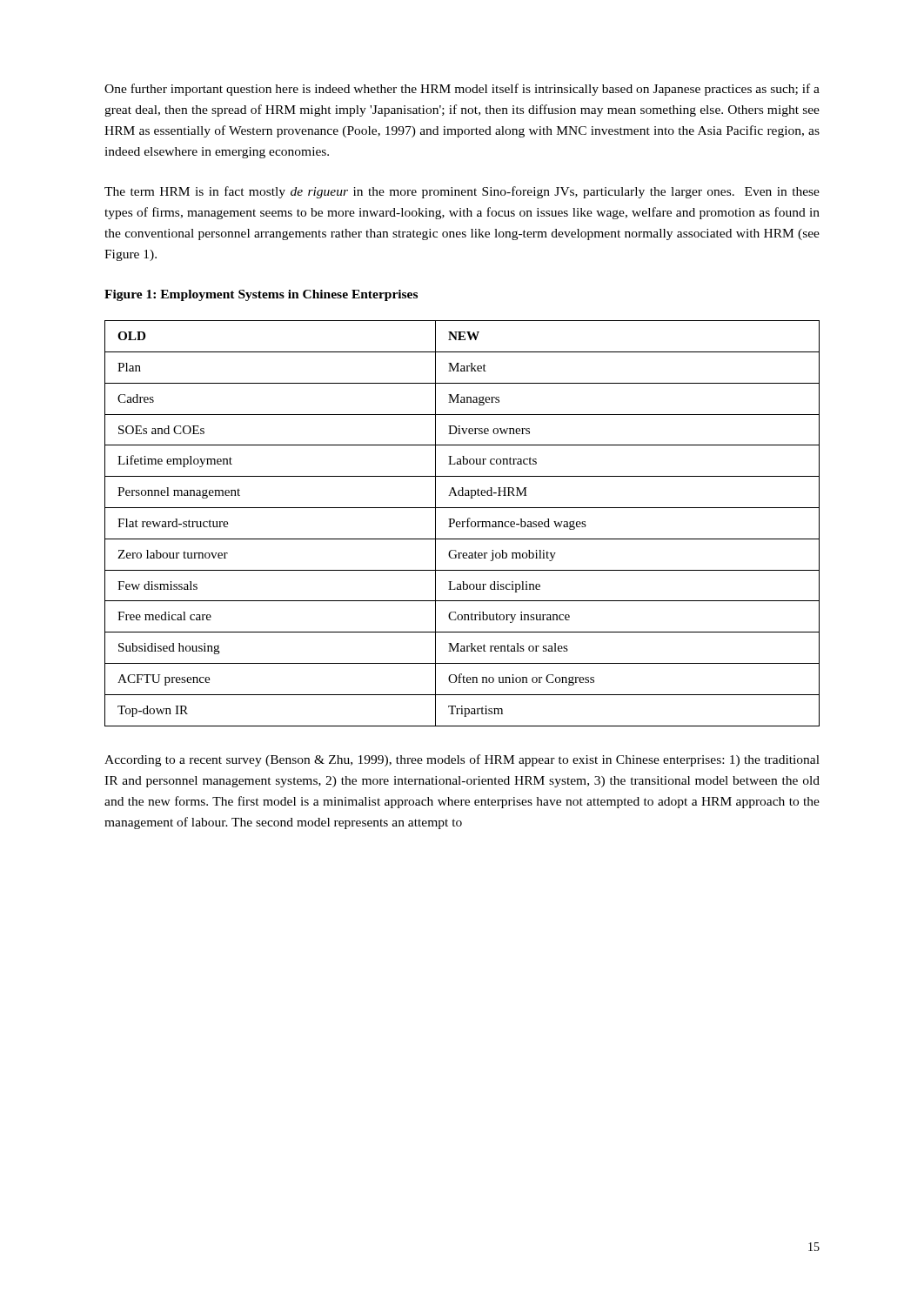The width and height of the screenshot is (924, 1305).
Task: Point to the text block starting "The term HRM is in fact mostly"
Action: [462, 222]
